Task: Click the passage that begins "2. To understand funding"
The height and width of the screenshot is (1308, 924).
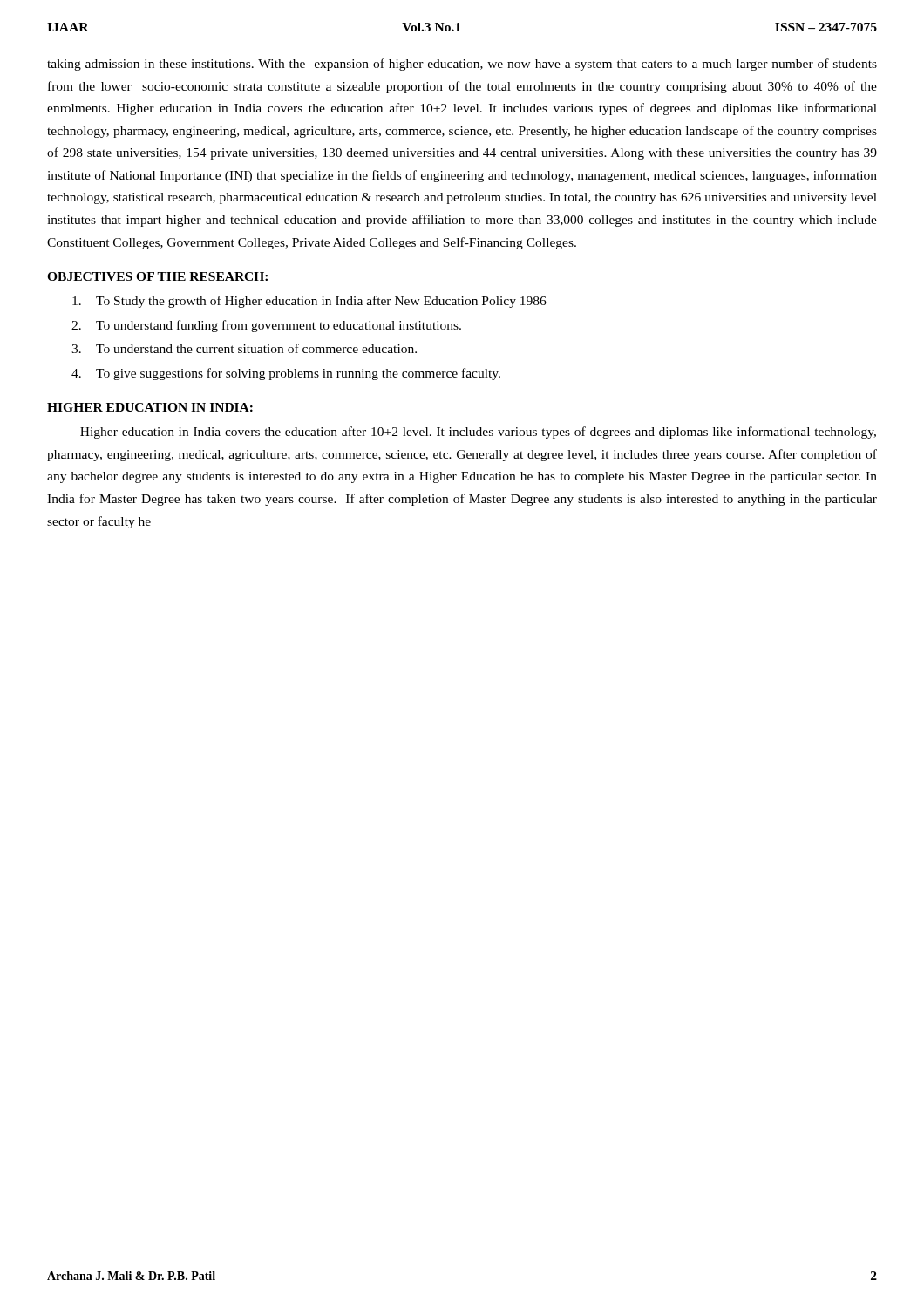Action: (x=462, y=325)
